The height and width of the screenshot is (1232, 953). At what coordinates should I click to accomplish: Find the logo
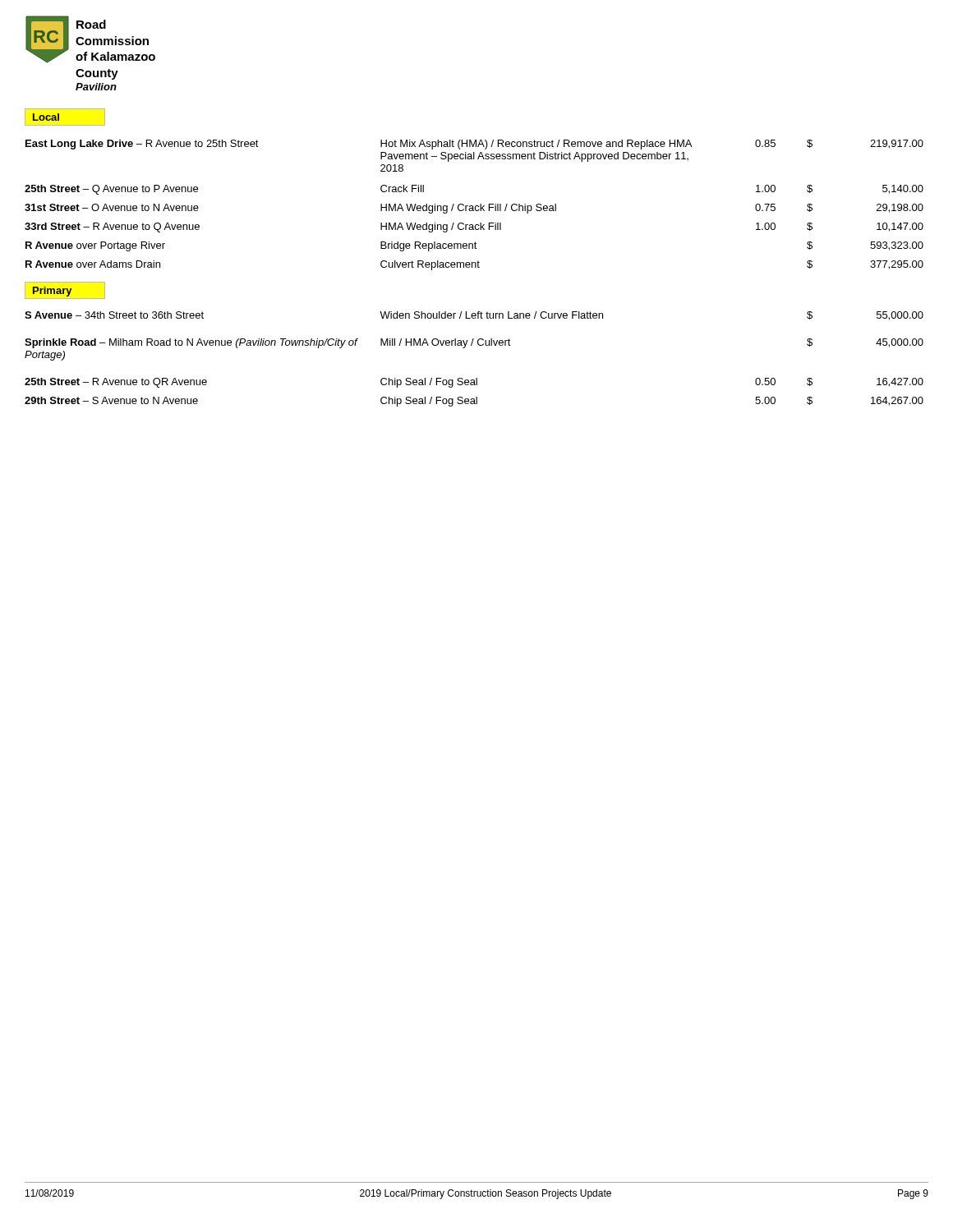[x=47, y=41]
